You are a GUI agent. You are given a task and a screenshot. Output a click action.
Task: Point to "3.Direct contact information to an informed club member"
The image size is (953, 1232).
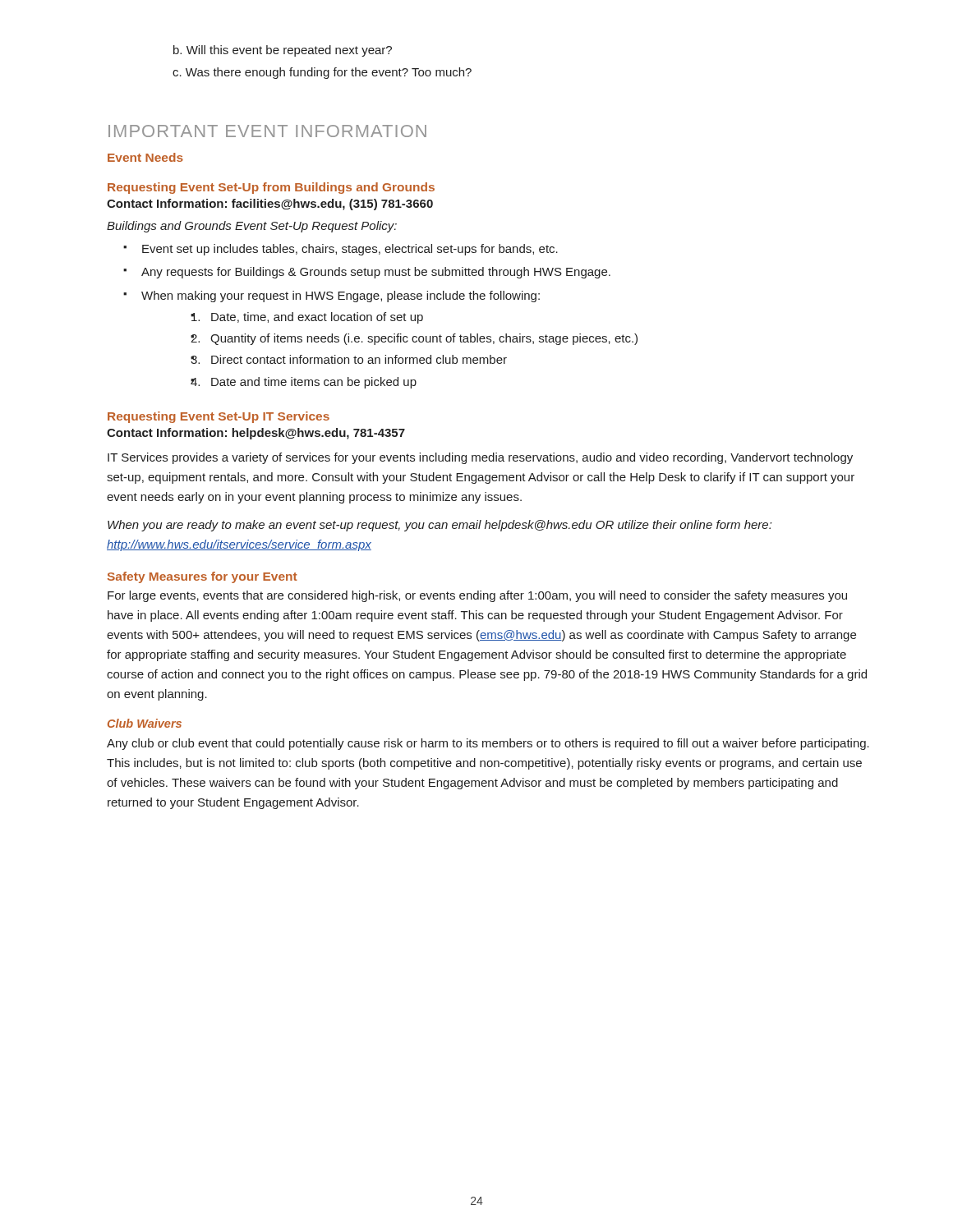[349, 360]
